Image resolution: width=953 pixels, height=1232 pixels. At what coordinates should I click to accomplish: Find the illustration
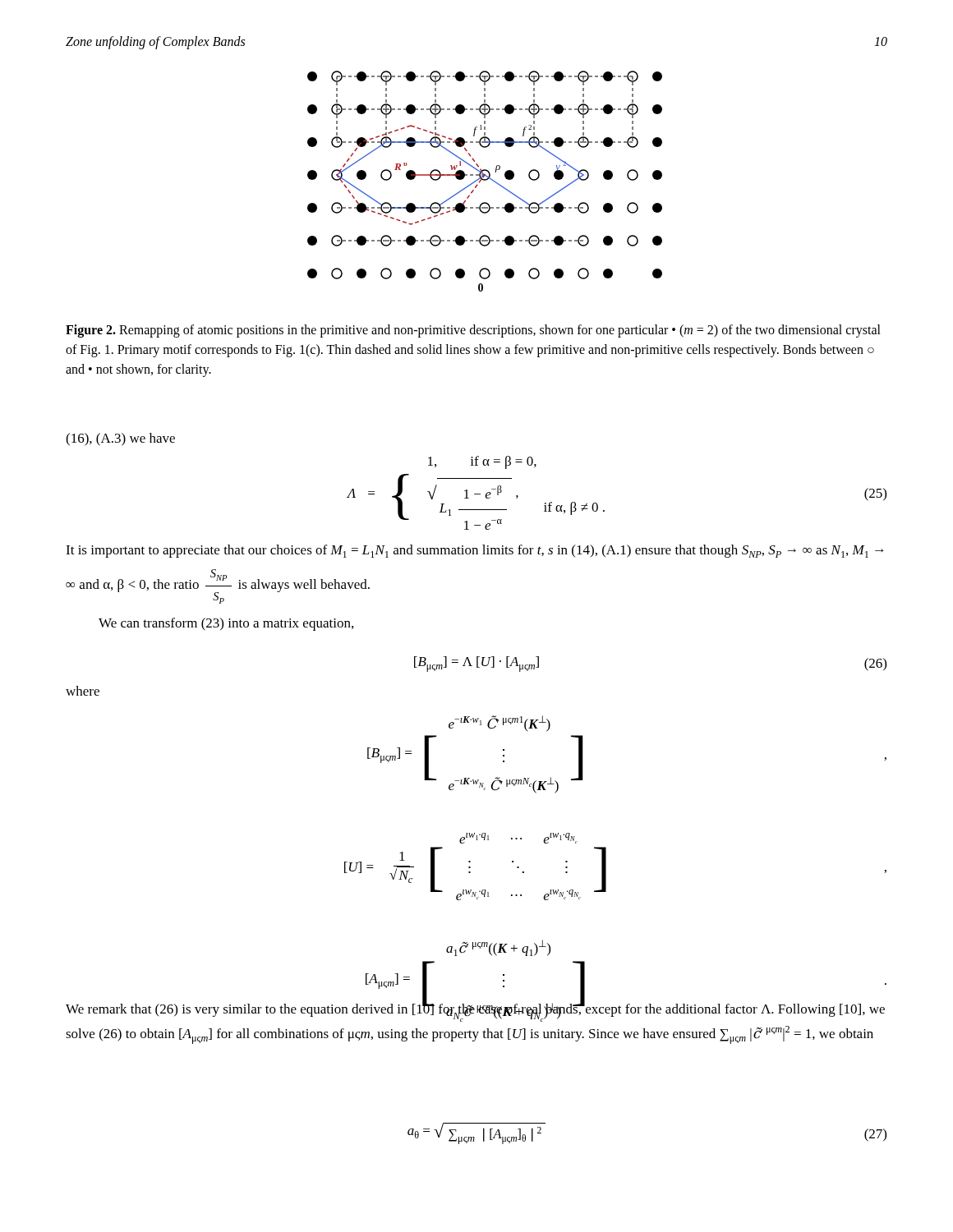476,181
